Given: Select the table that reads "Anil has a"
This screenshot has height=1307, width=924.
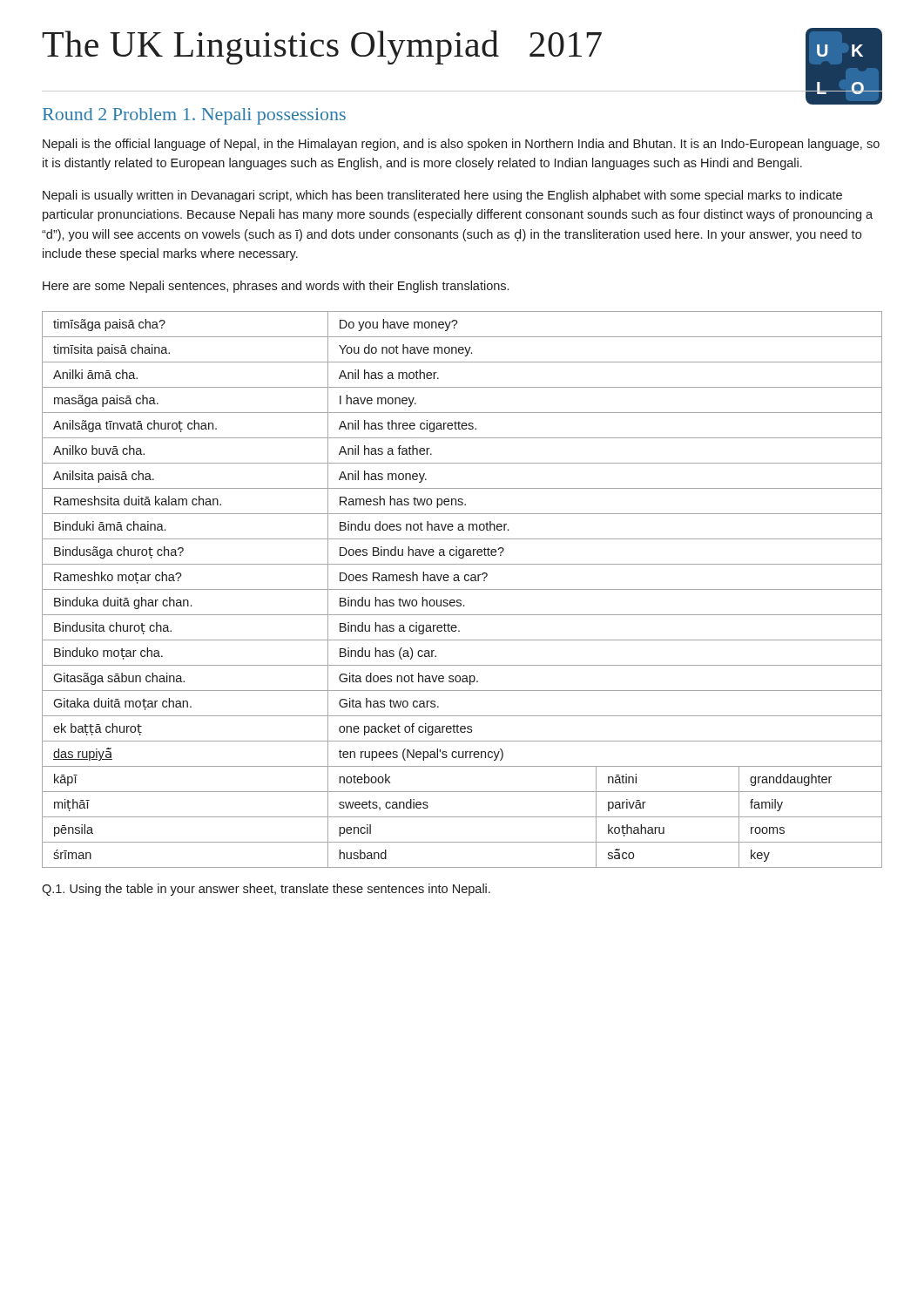Looking at the screenshot, I should (462, 590).
